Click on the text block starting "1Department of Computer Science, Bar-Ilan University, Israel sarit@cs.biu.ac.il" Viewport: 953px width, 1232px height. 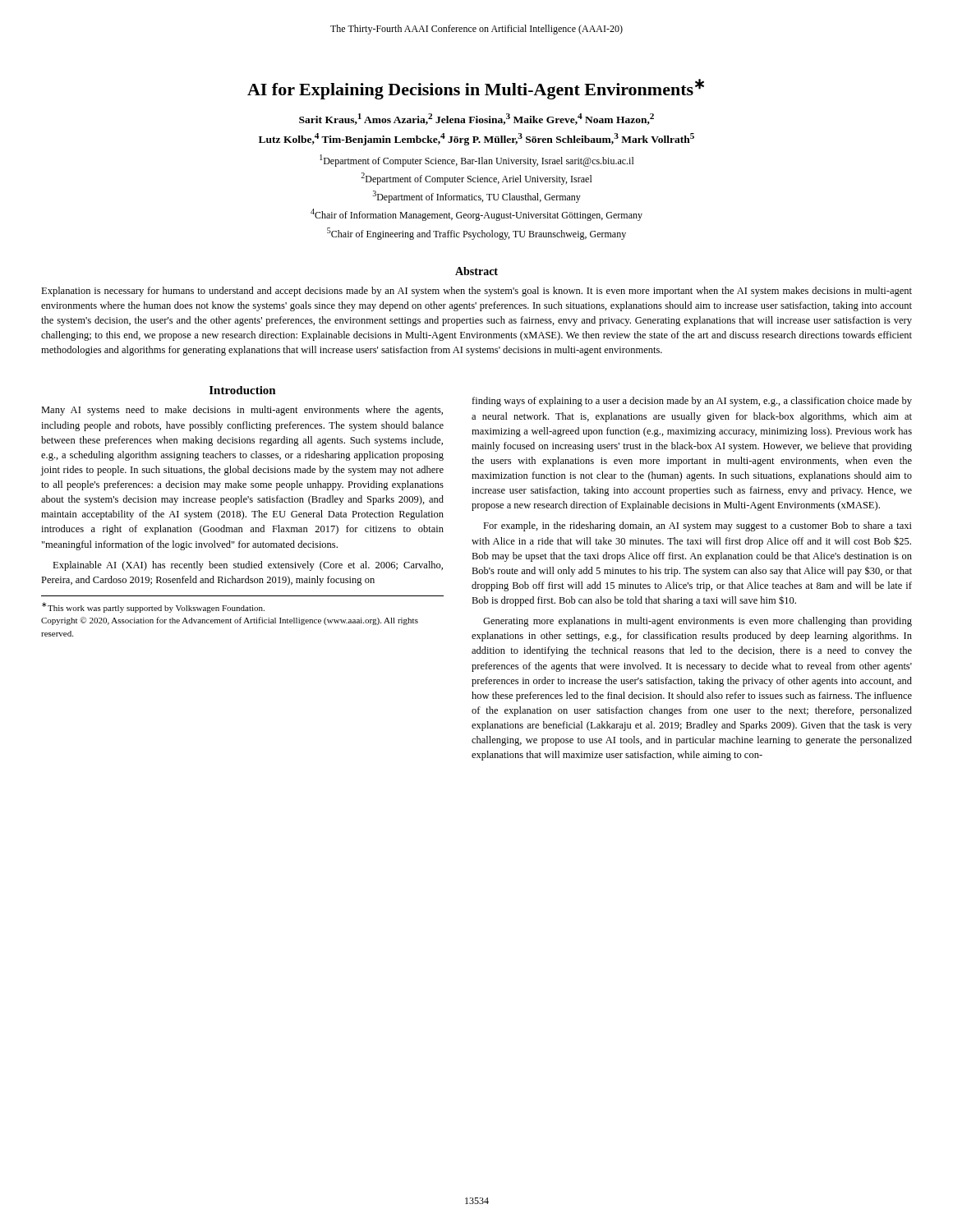pos(476,196)
